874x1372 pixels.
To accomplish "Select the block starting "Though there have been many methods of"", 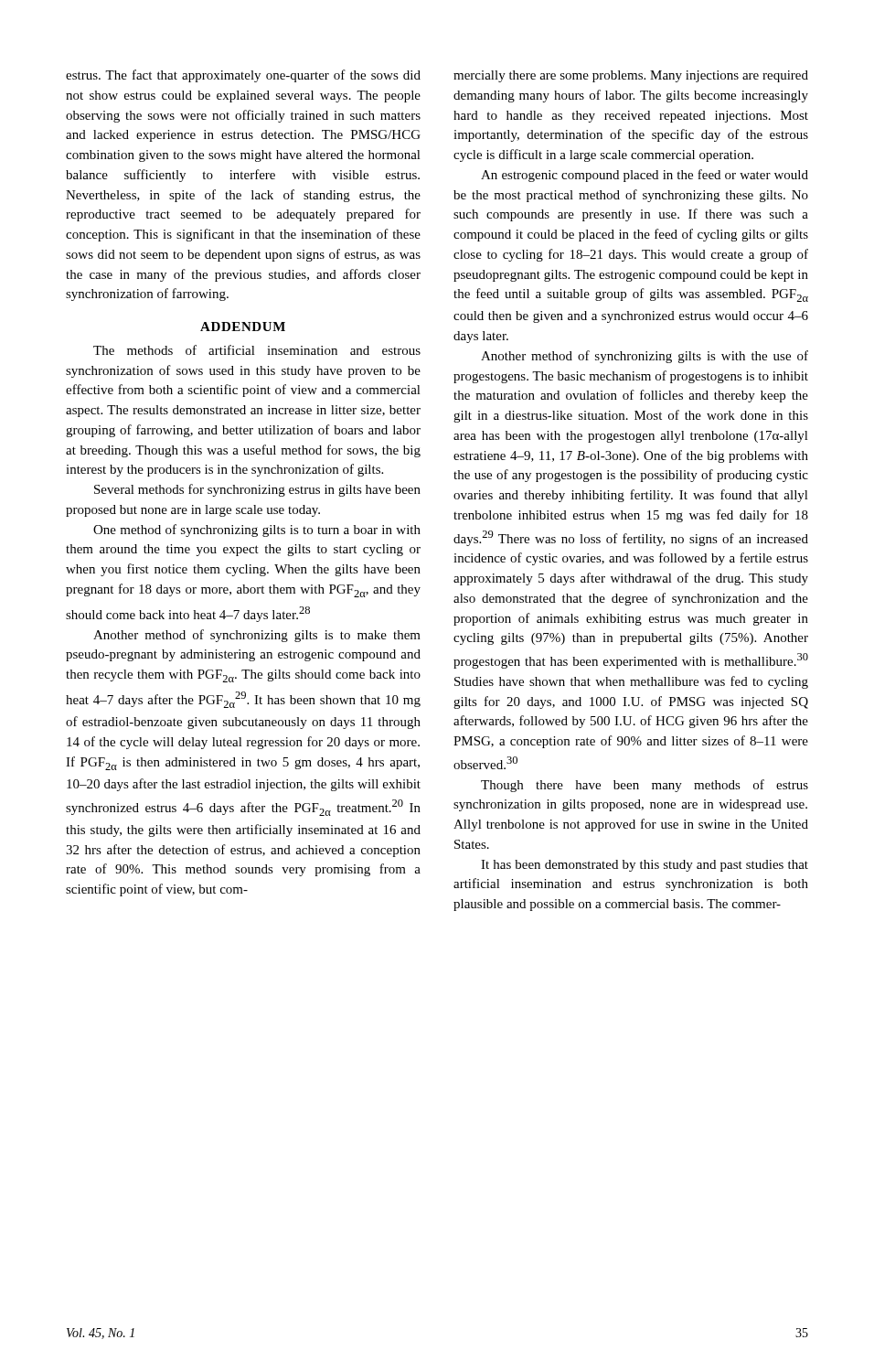I will (x=631, y=815).
